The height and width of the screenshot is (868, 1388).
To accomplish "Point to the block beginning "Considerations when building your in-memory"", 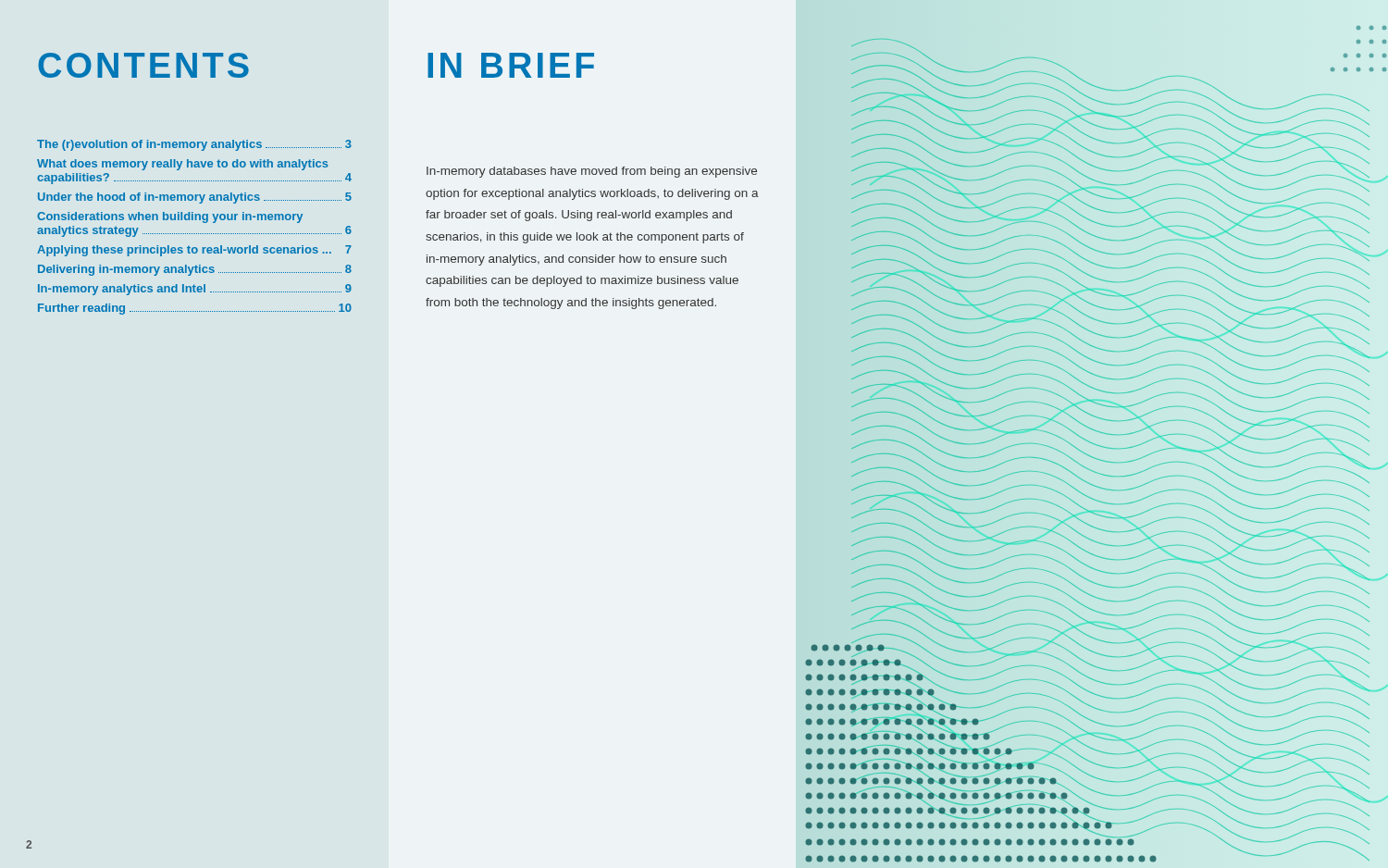I will [x=194, y=223].
